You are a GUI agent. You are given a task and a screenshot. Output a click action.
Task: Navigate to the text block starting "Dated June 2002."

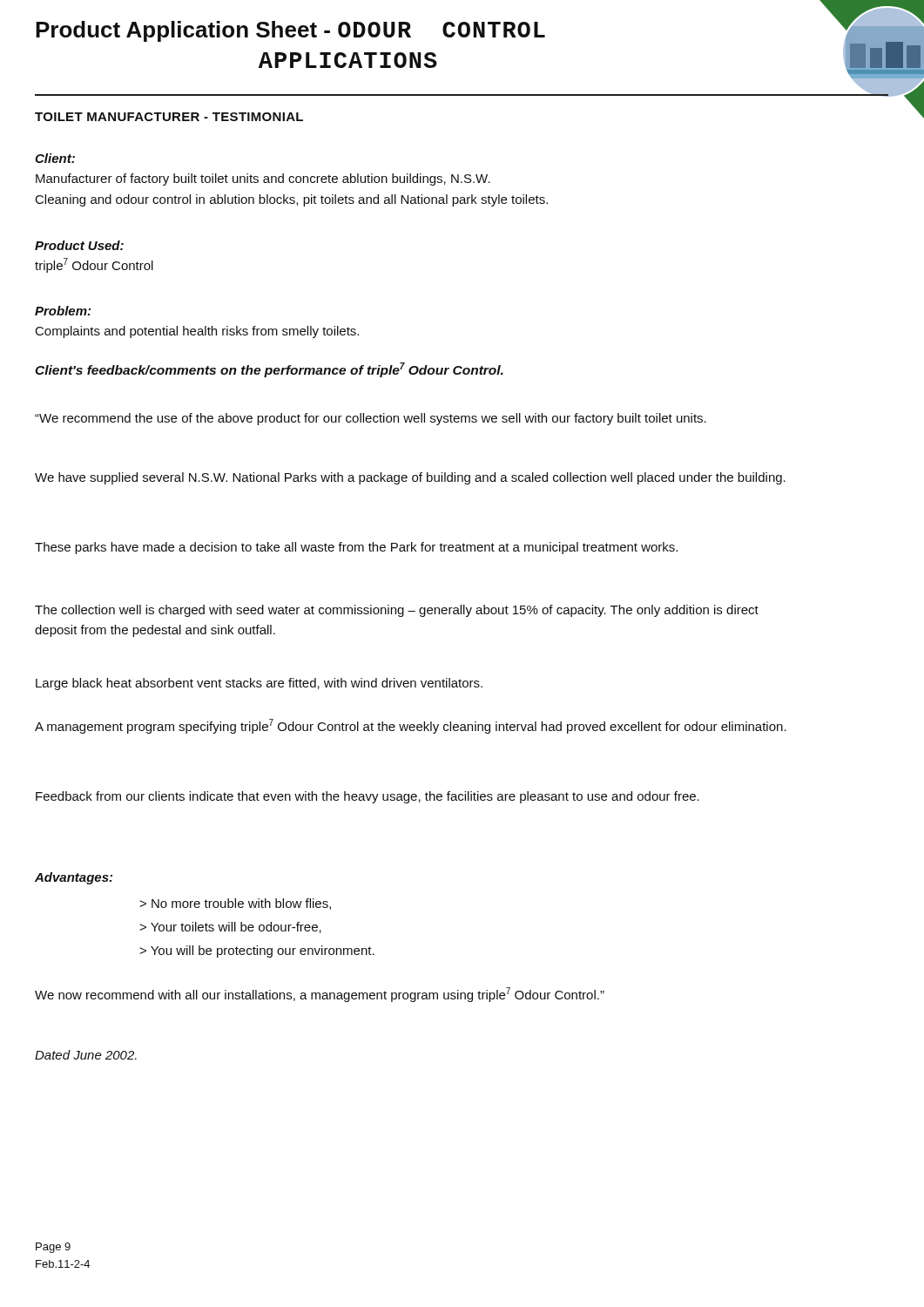pos(86,1055)
